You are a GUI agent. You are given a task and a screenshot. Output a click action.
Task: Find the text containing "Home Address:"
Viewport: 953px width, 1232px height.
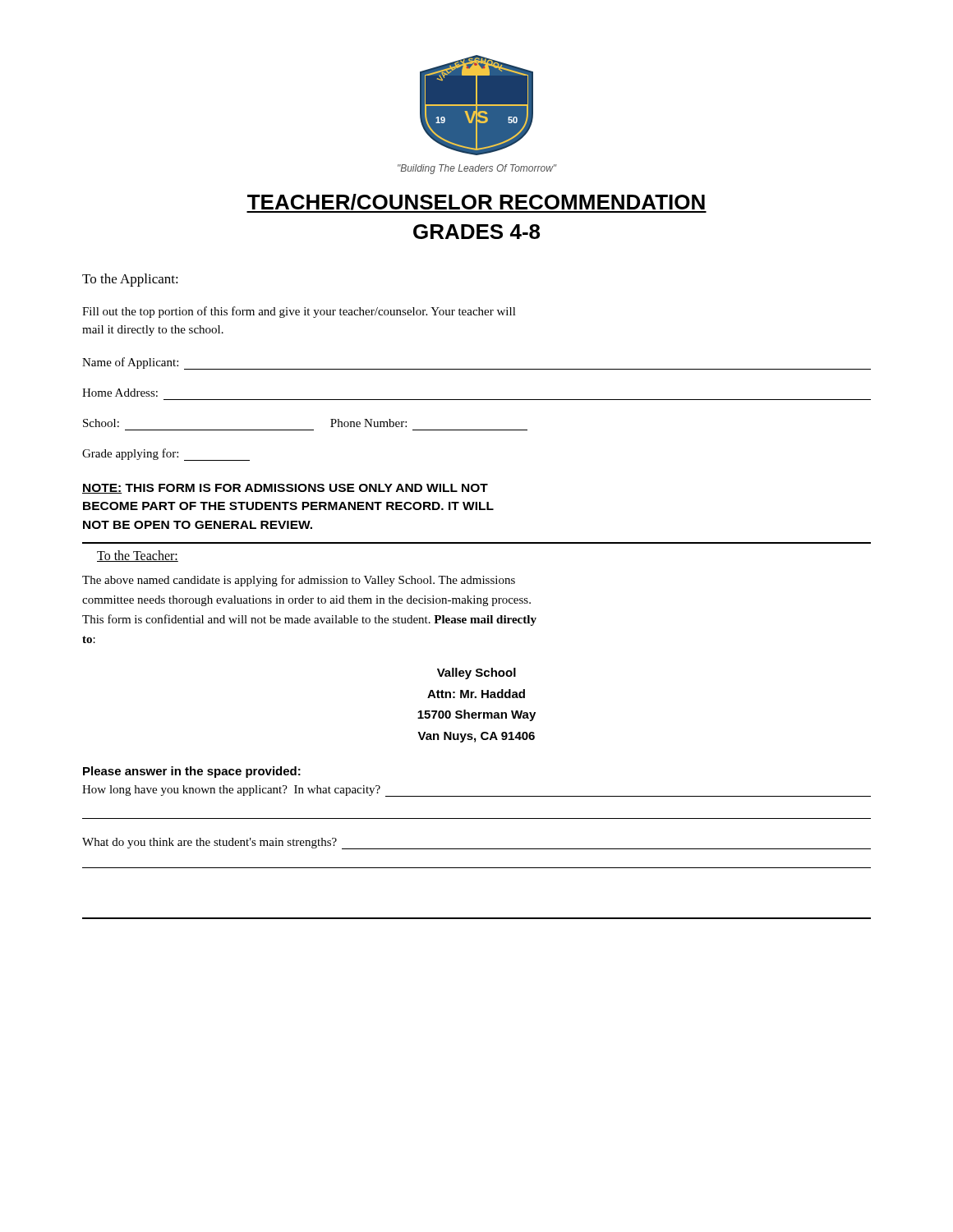pos(476,392)
